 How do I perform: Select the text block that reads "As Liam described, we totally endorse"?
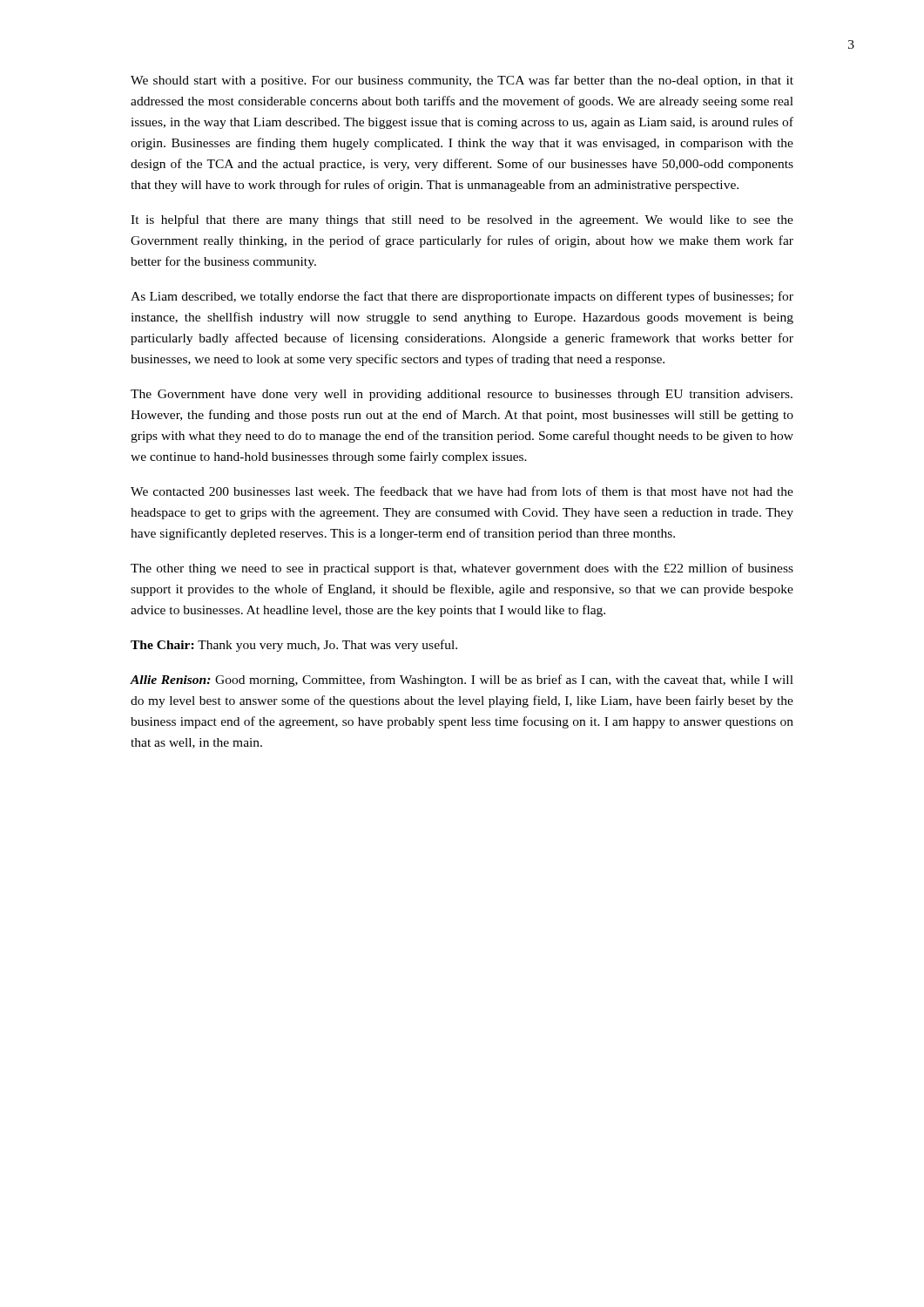462,327
